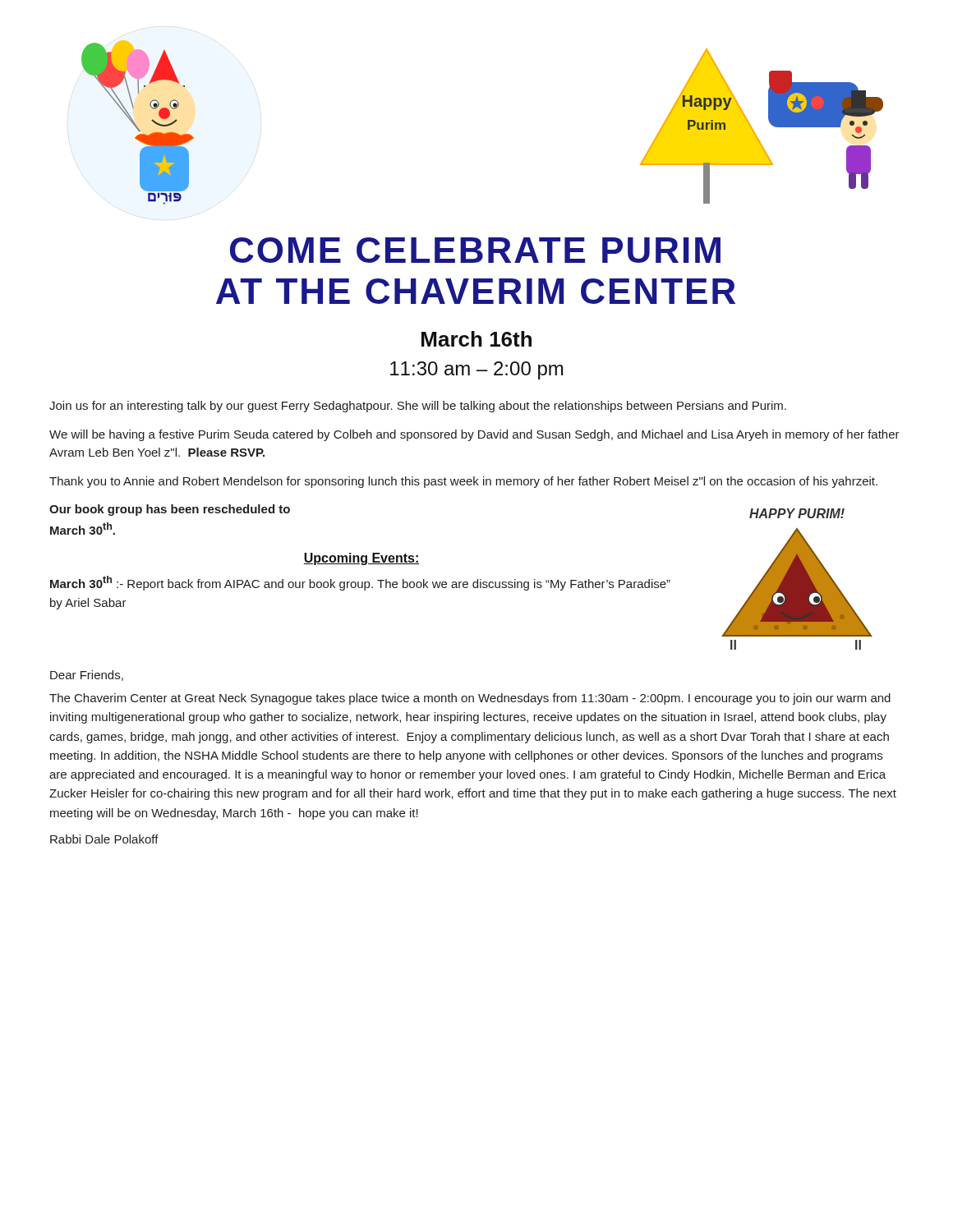The height and width of the screenshot is (1232, 953).
Task: Point to the passage starting "11:30 am – 2:00 pm"
Action: pyautogui.click(x=476, y=368)
